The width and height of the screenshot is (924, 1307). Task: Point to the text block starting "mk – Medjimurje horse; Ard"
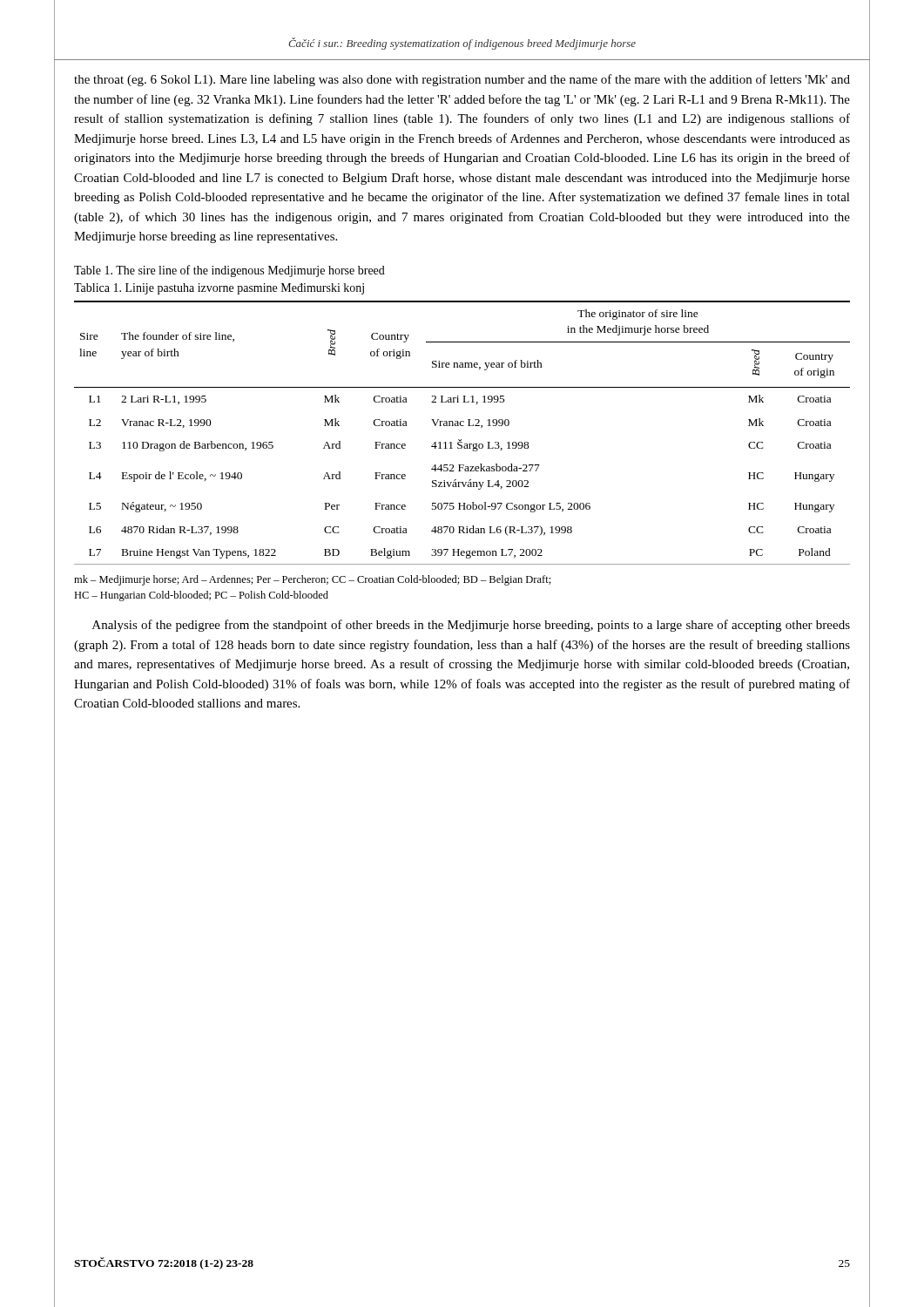coord(313,587)
